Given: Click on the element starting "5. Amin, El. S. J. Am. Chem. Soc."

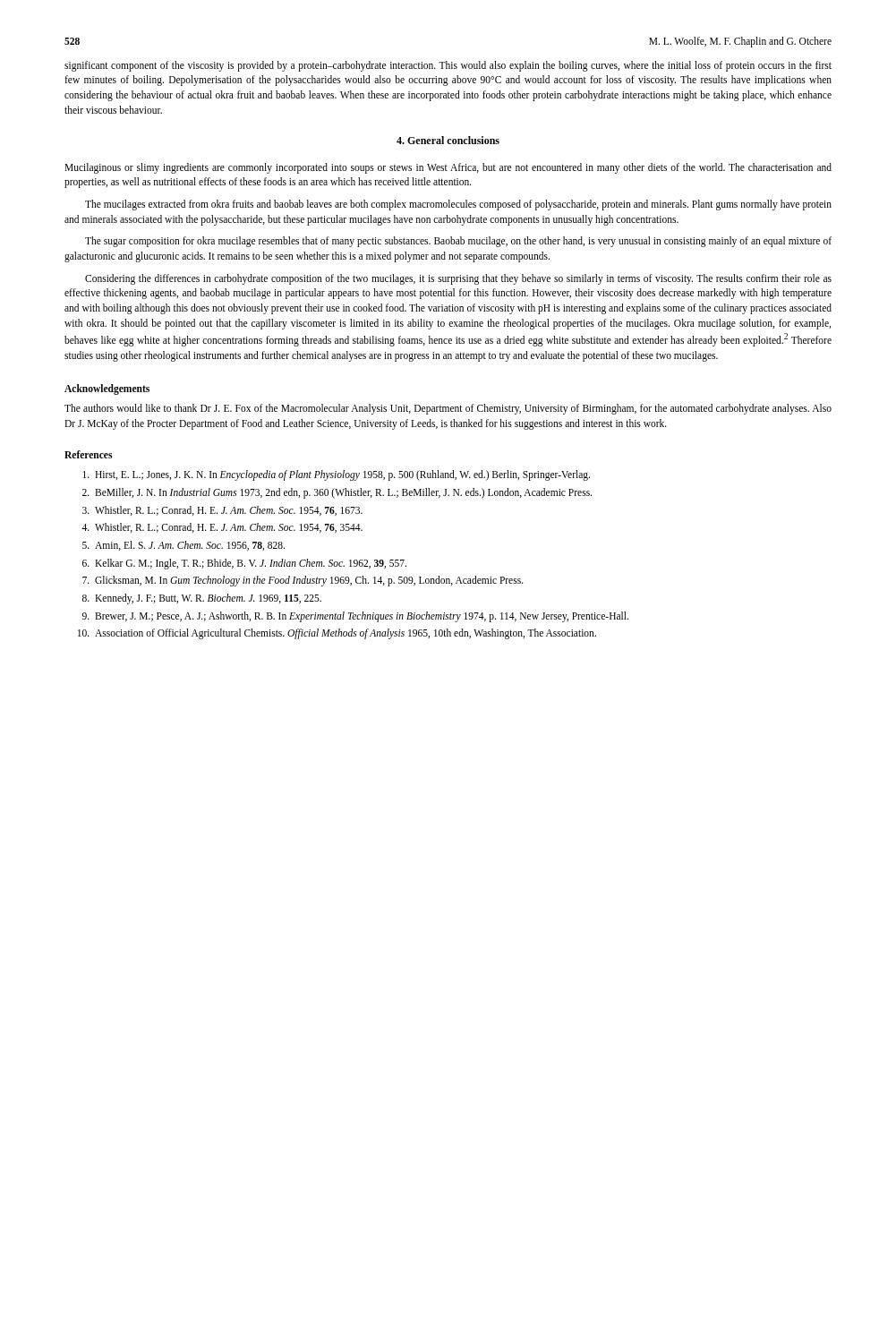Looking at the screenshot, I should (183, 546).
